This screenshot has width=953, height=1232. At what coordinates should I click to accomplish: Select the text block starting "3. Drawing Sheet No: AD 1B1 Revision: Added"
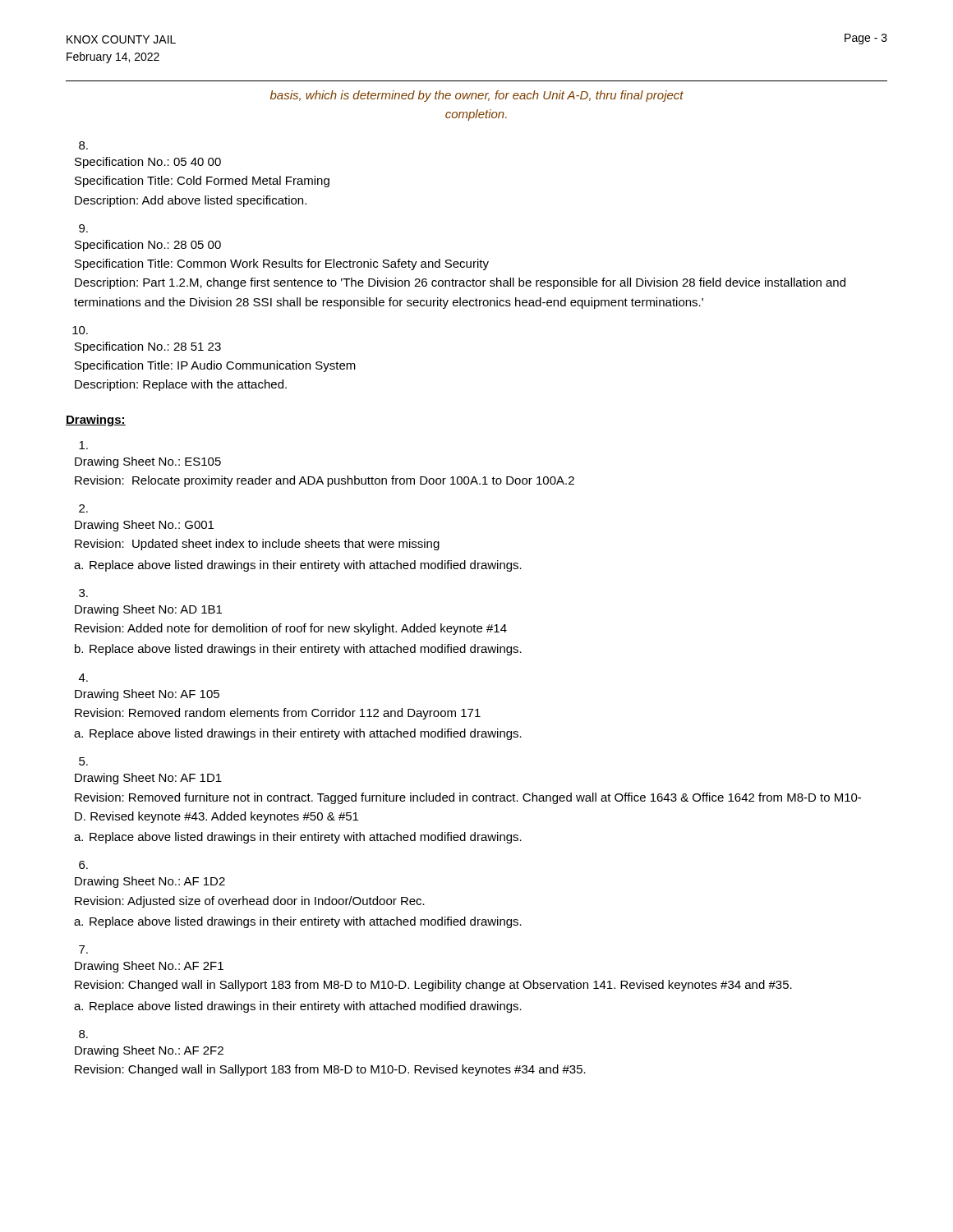[x=464, y=622]
